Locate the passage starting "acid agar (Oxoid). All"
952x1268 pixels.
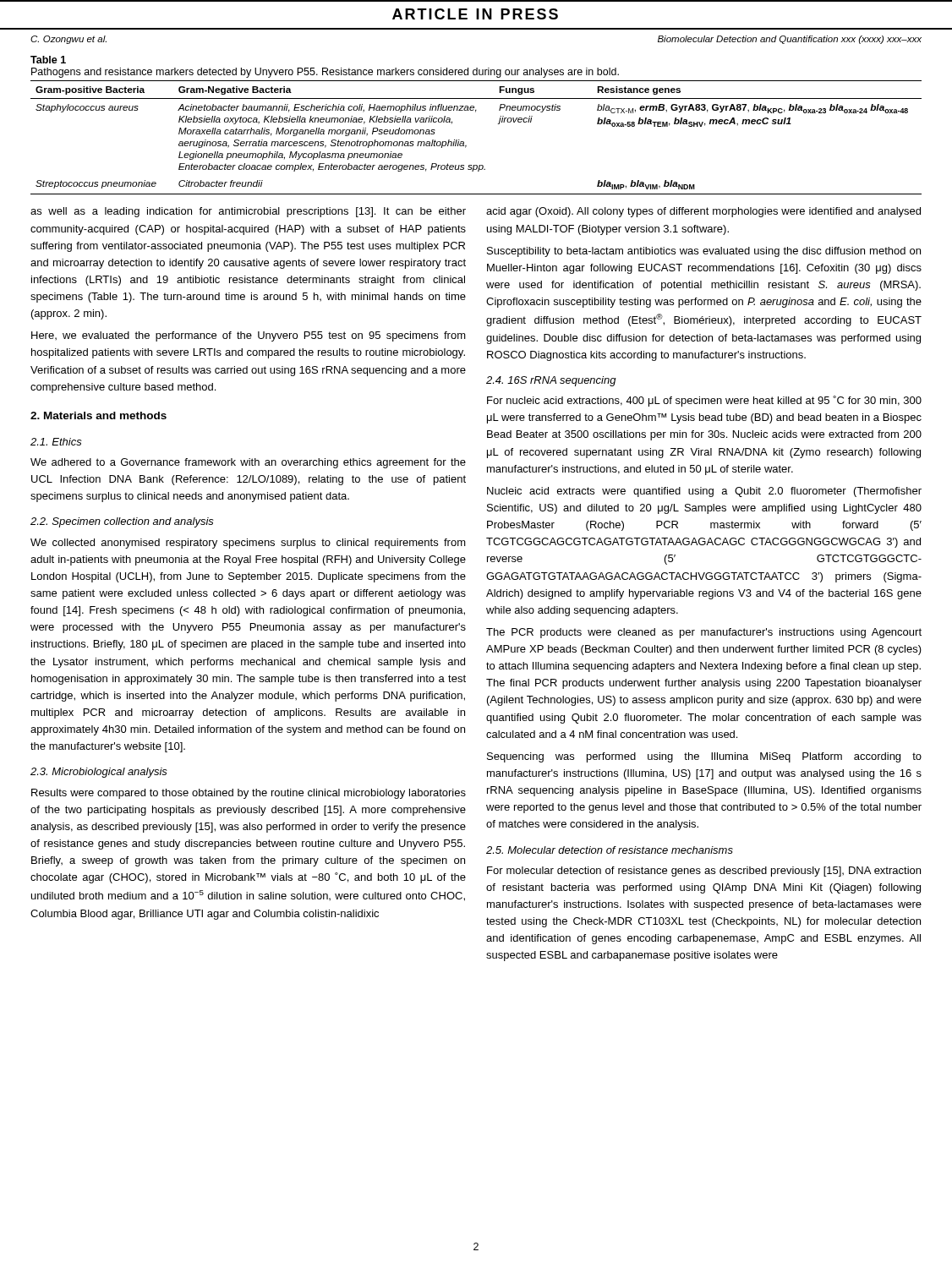(x=704, y=220)
